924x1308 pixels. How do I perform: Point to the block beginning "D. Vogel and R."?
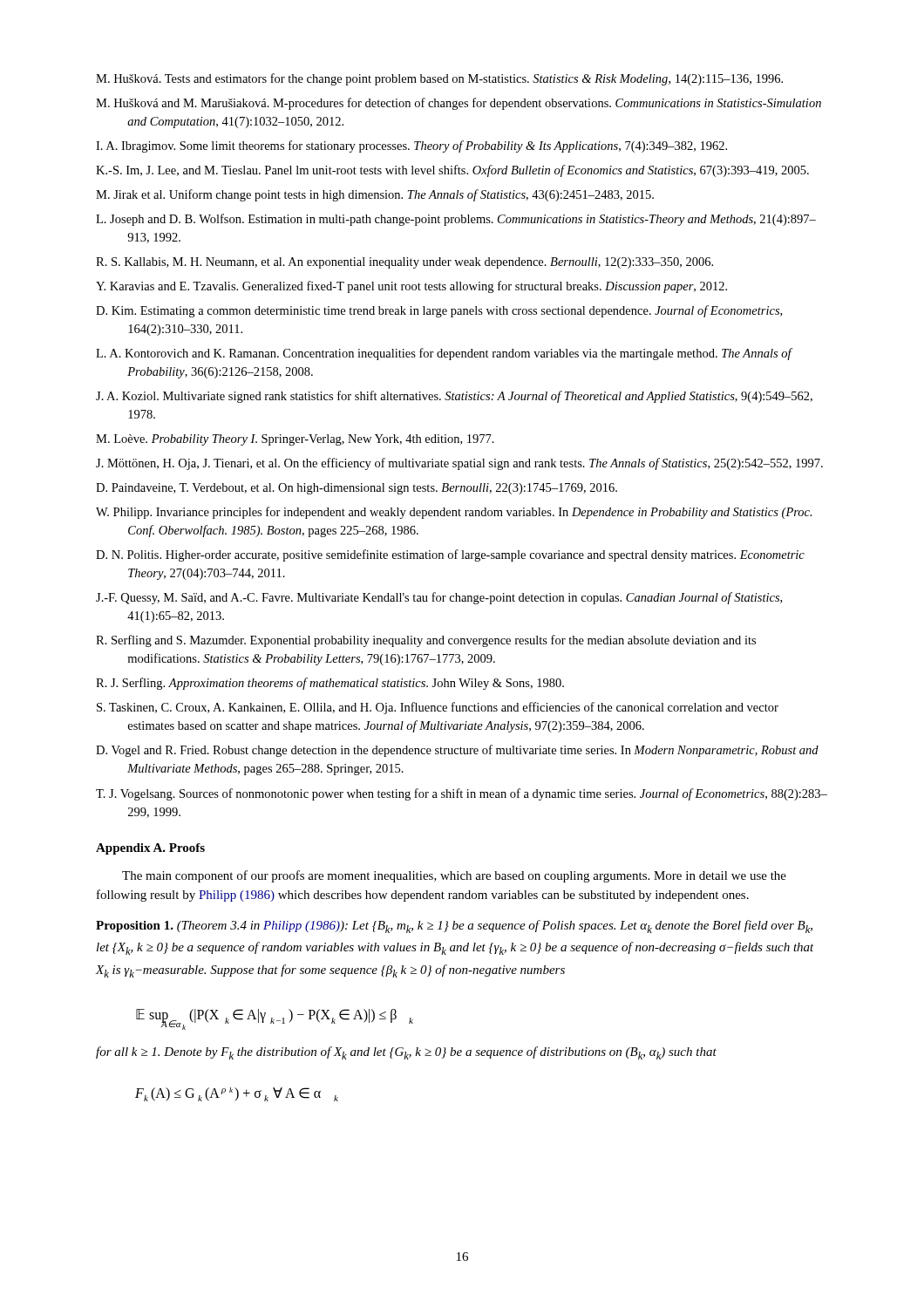457,759
